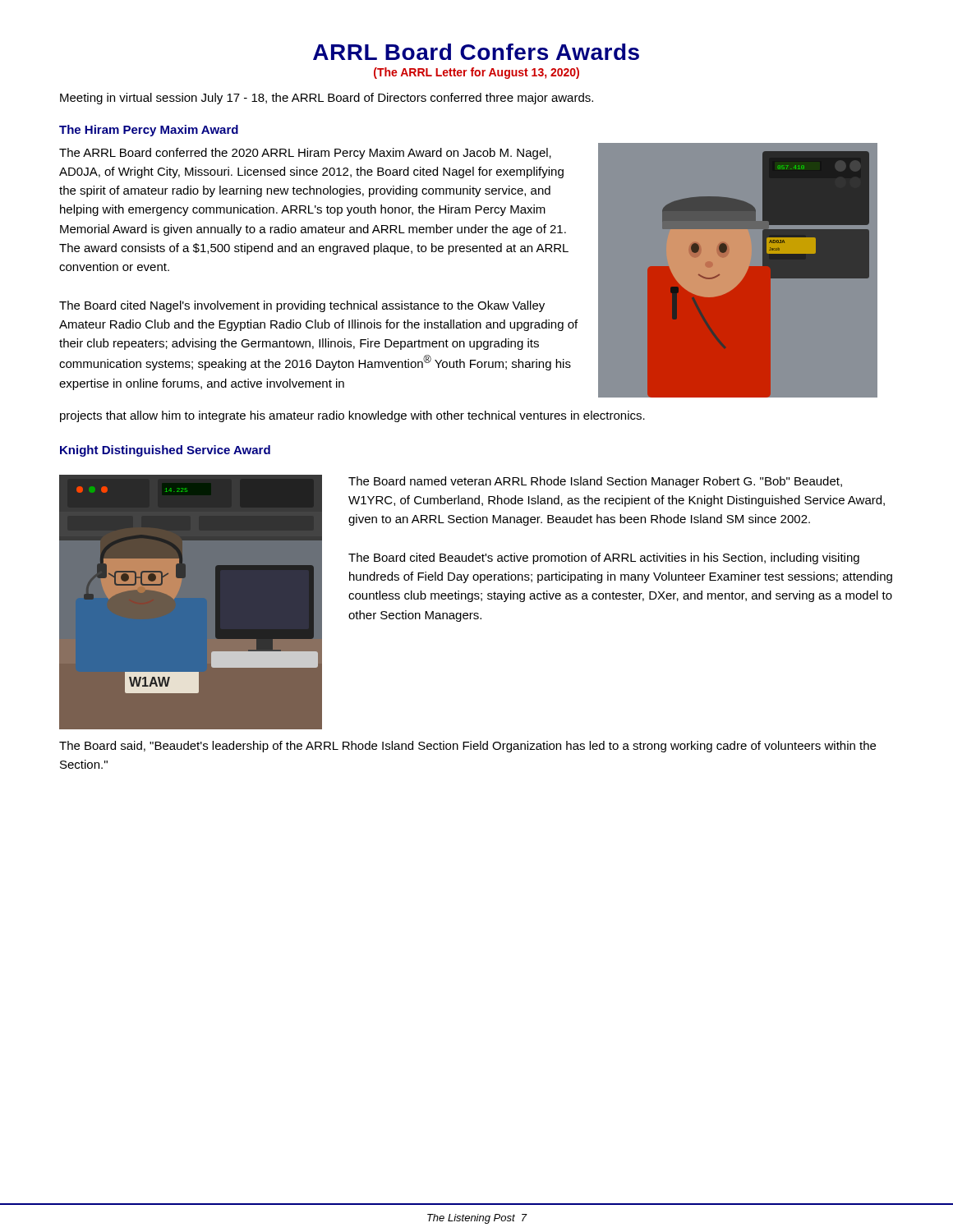Click the passage that begins "Meeting in virtual session July"
This screenshot has height=1232, width=953.
[327, 97]
